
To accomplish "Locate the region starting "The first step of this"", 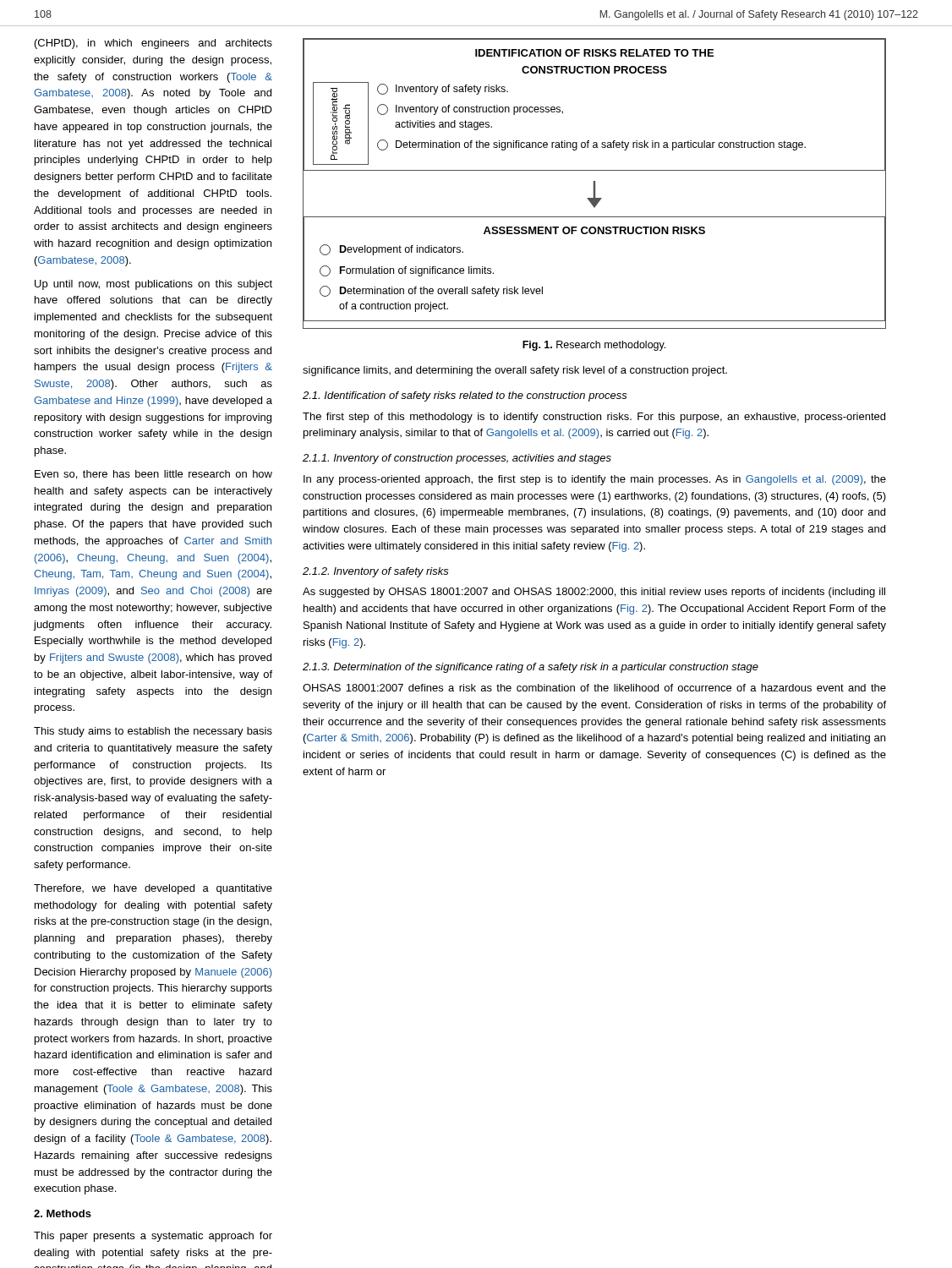I will click(594, 425).
